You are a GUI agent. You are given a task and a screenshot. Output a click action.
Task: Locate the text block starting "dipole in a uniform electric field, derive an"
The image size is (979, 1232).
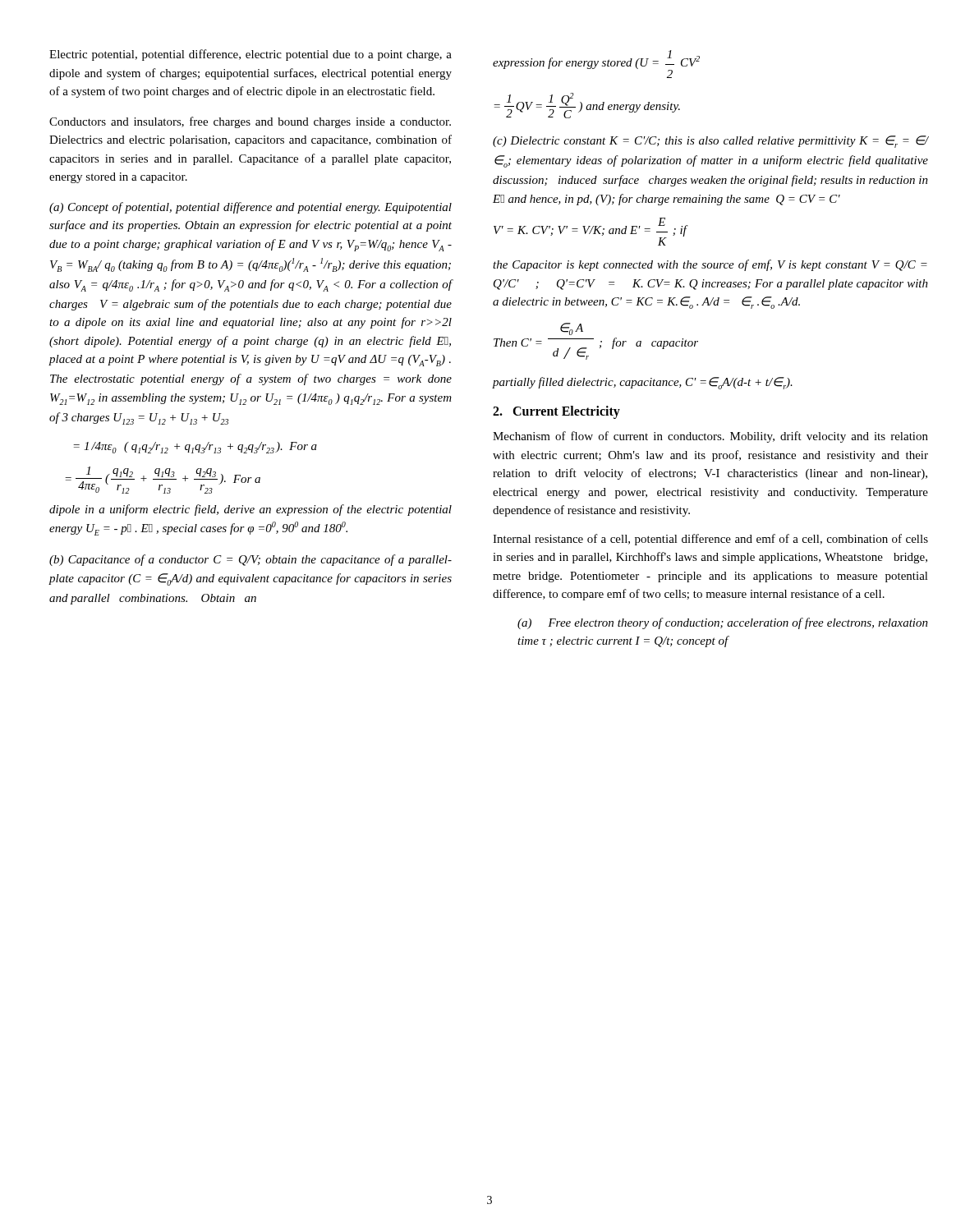click(250, 520)
